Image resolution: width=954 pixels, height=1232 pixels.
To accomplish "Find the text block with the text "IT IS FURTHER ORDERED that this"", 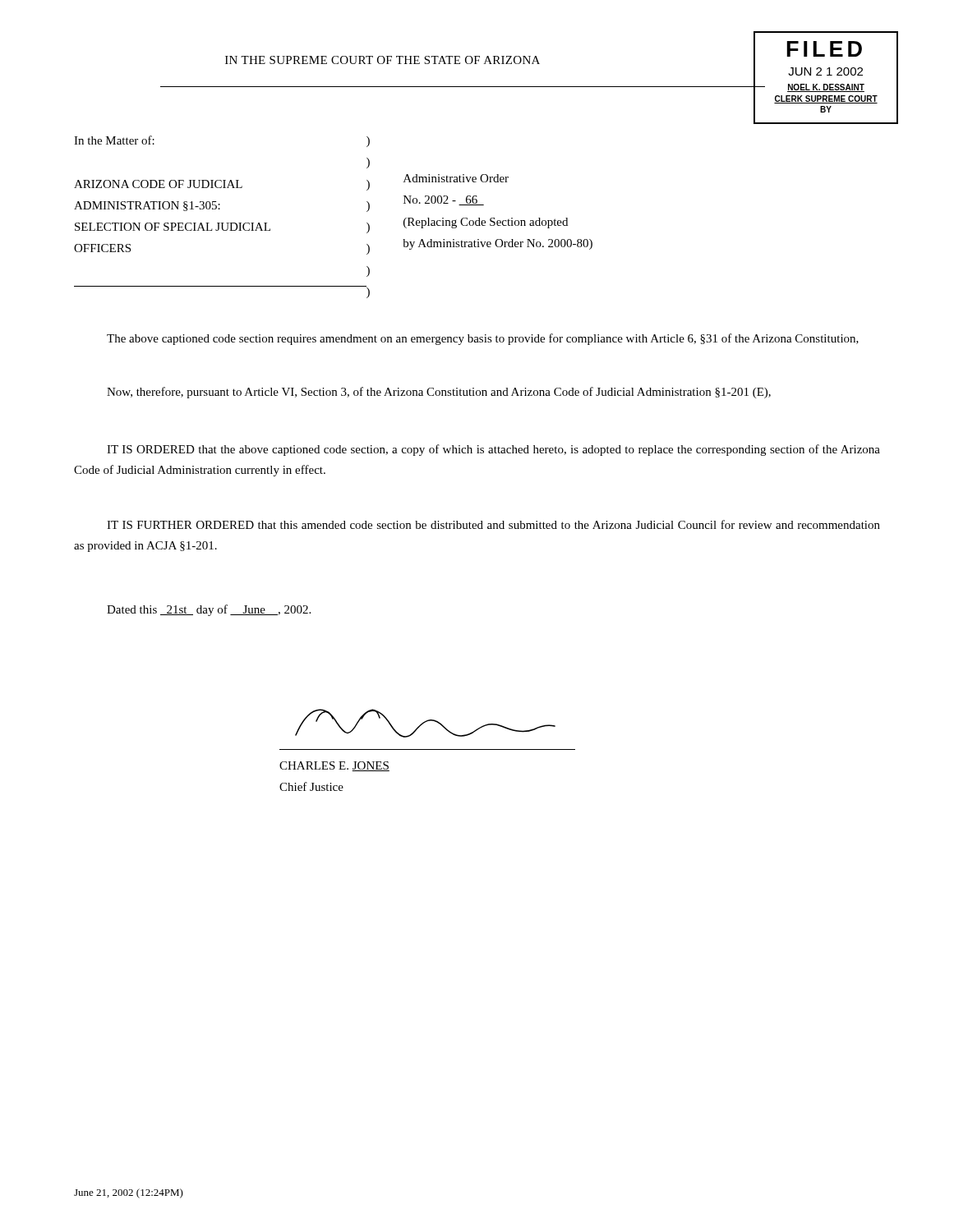I will click(x=477, y=535).
